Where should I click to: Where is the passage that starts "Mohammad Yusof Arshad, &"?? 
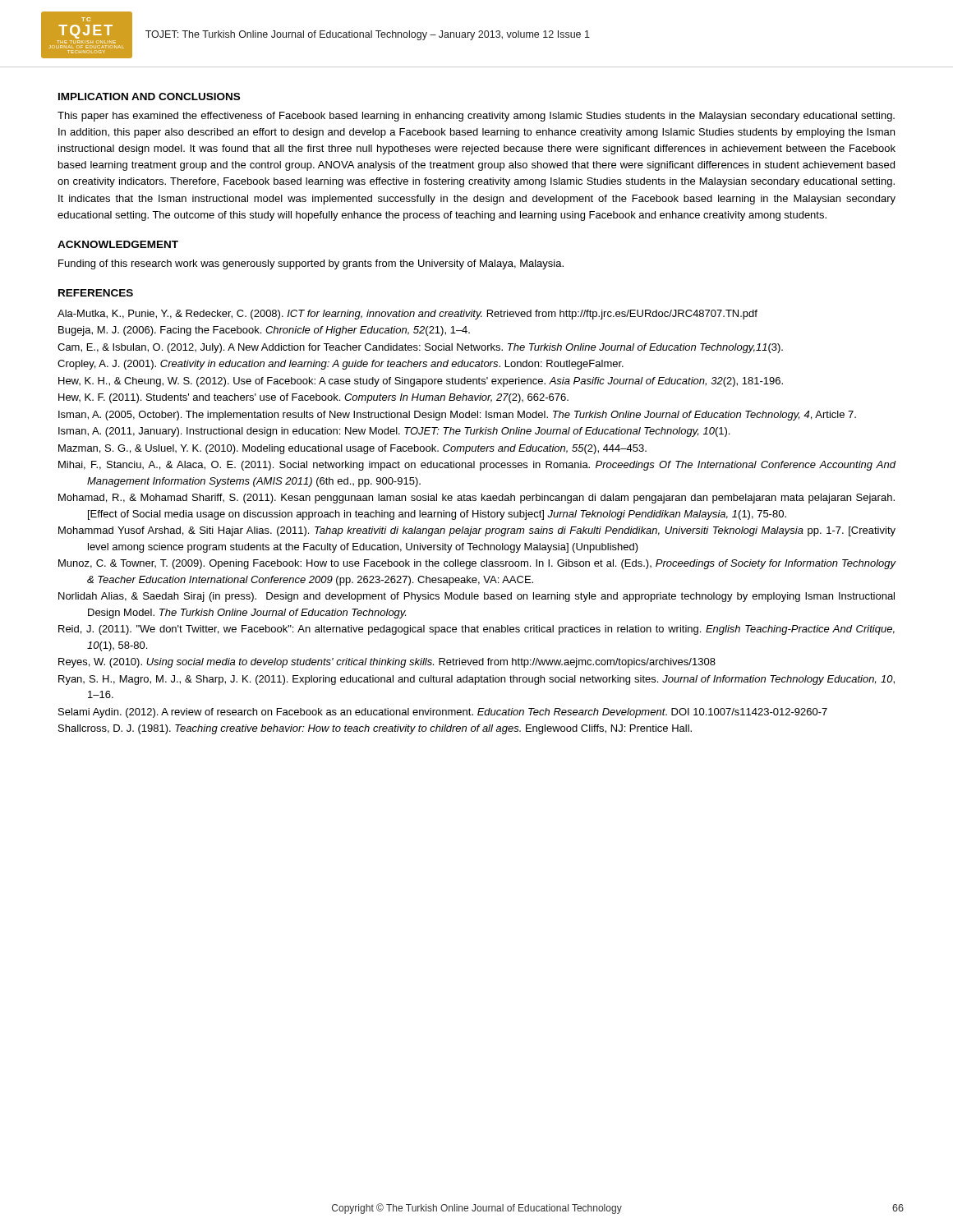[476, 539]
